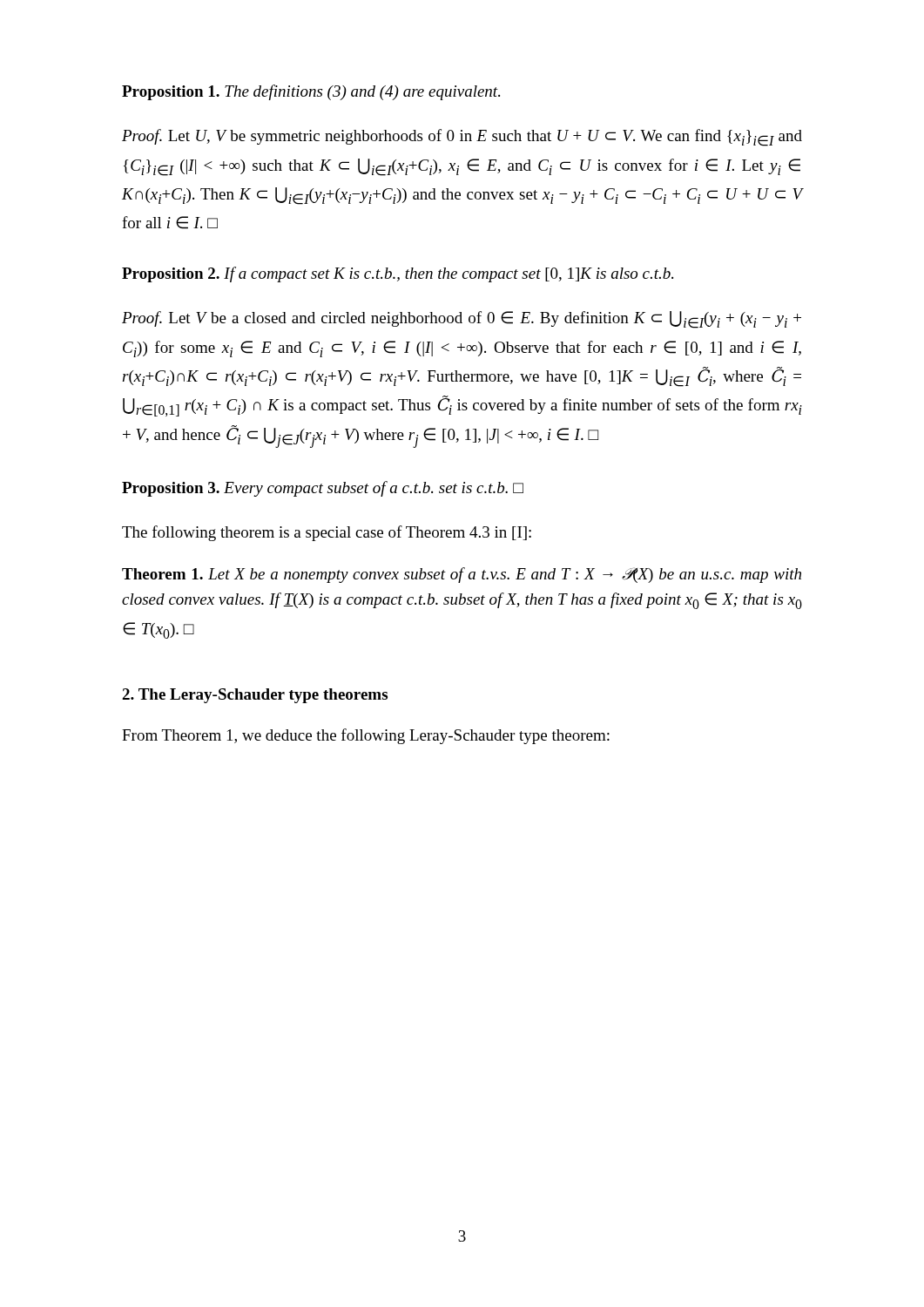Click on the element starting "Proposition 2. If a compact set"
The width and height of the screenshot is (924, 1307).
coord(462,273)
